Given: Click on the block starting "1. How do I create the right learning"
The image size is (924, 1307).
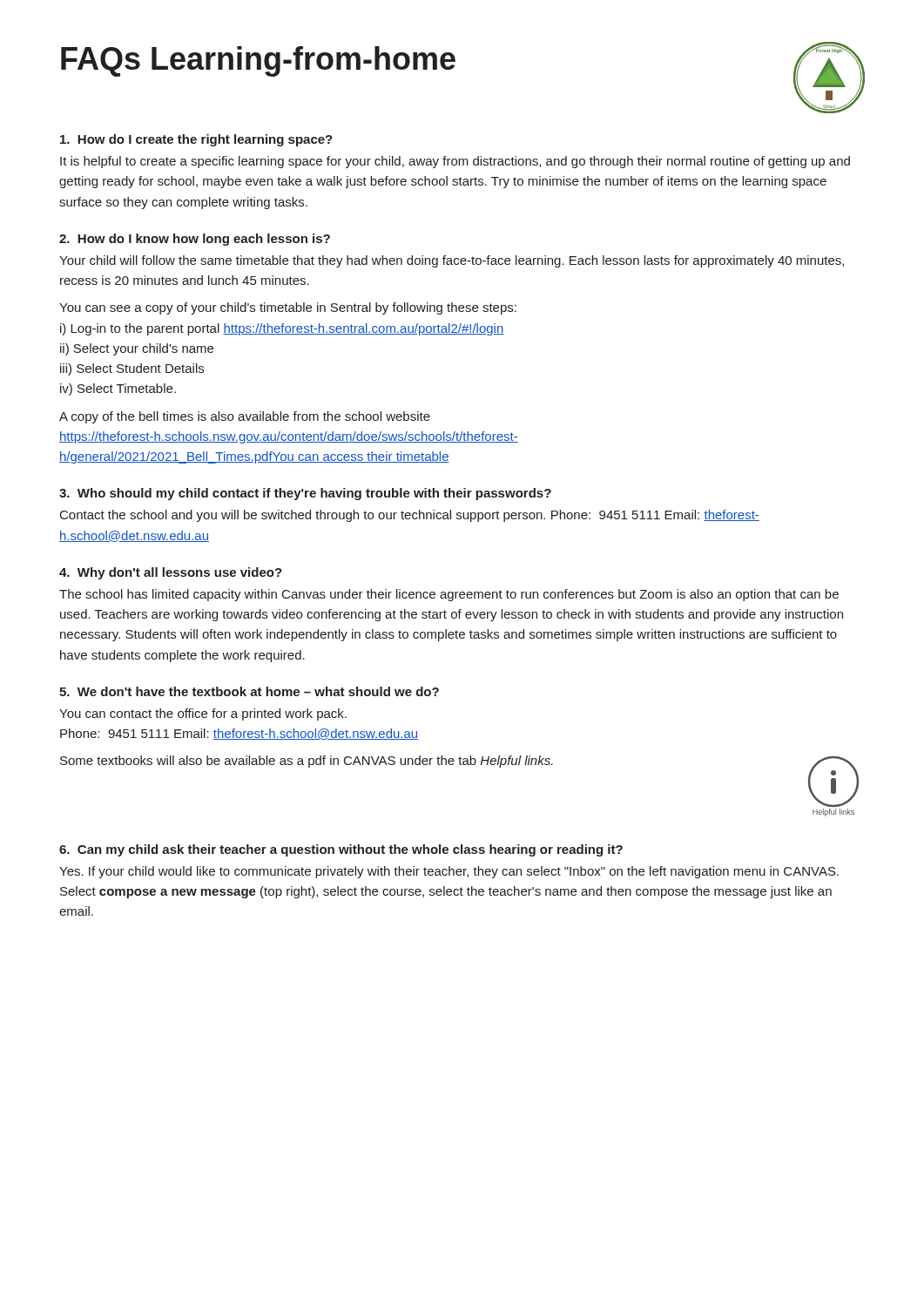Looking at the screenshot, I should click(x=196, y=139).
